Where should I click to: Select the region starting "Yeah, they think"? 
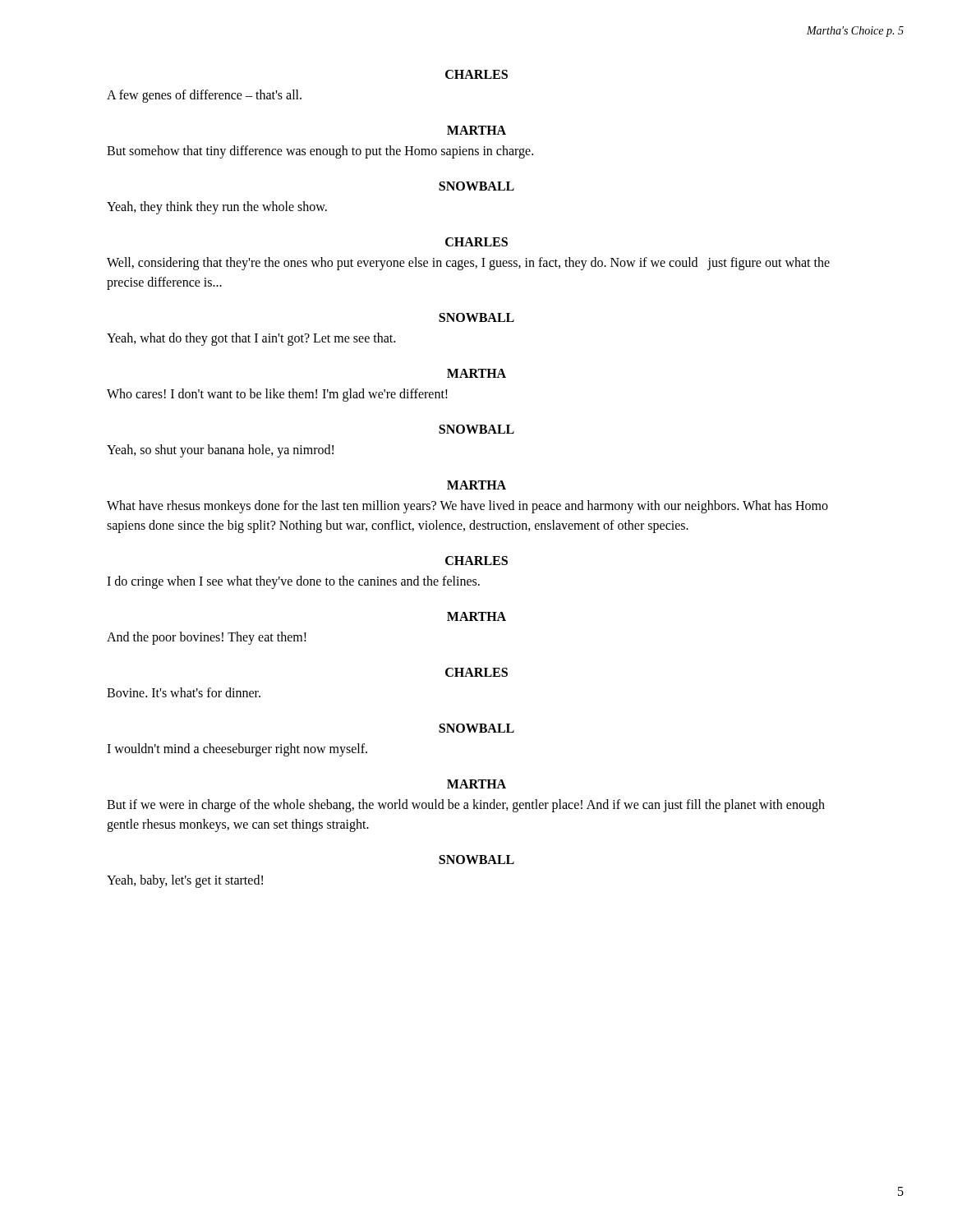coord(217,207)
